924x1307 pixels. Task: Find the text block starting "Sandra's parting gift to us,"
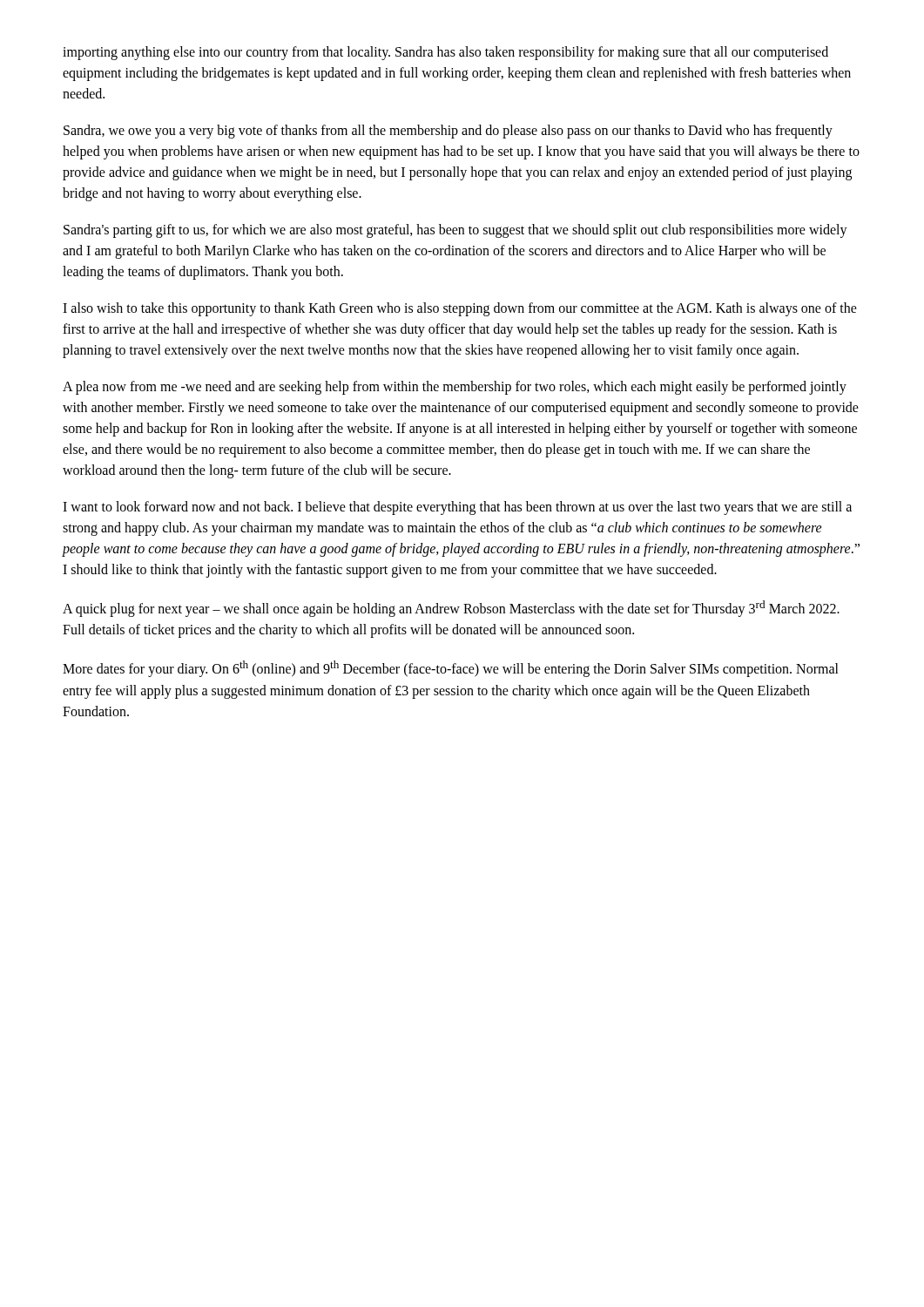455,250
